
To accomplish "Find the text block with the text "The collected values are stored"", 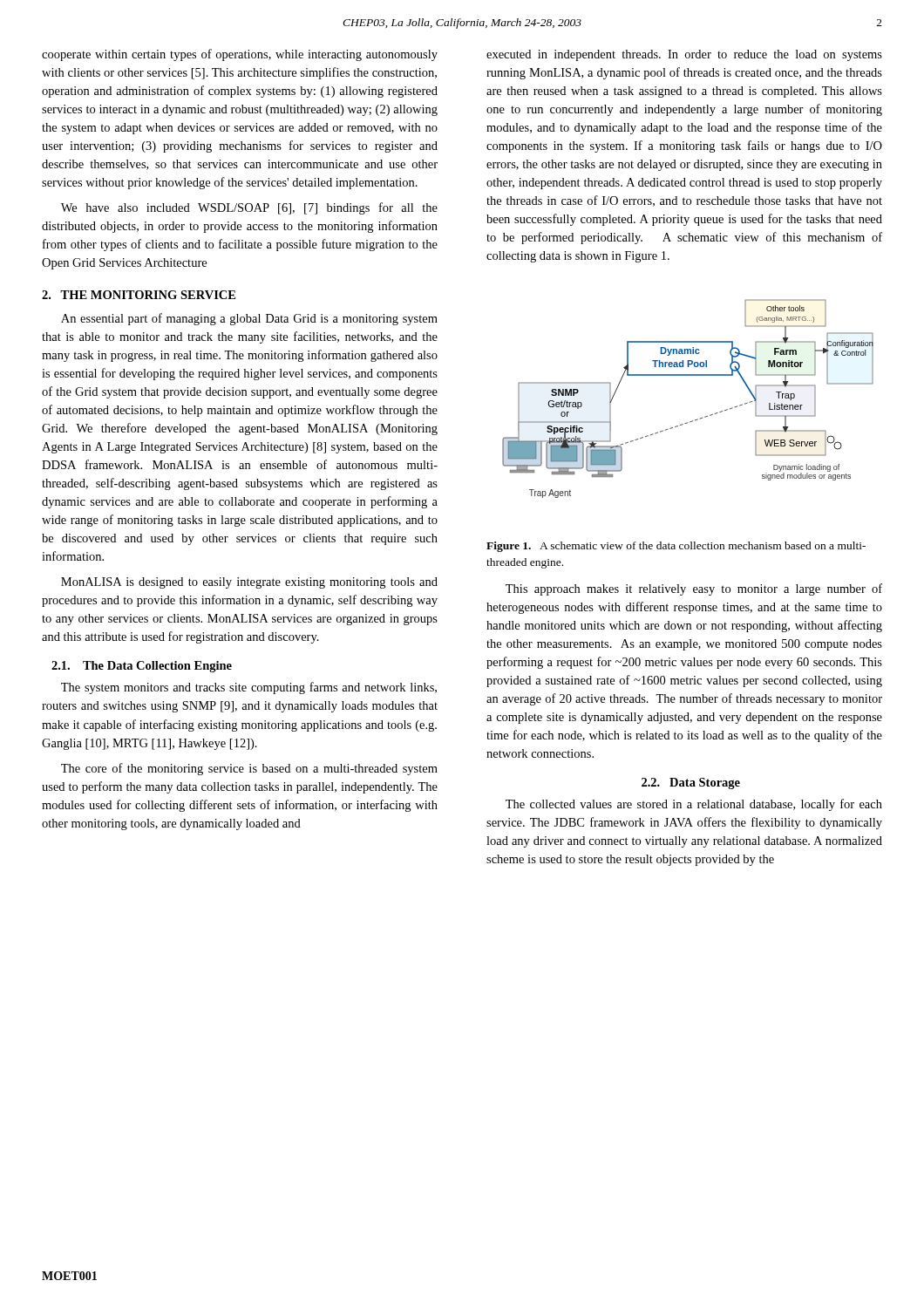I will 684,832.
